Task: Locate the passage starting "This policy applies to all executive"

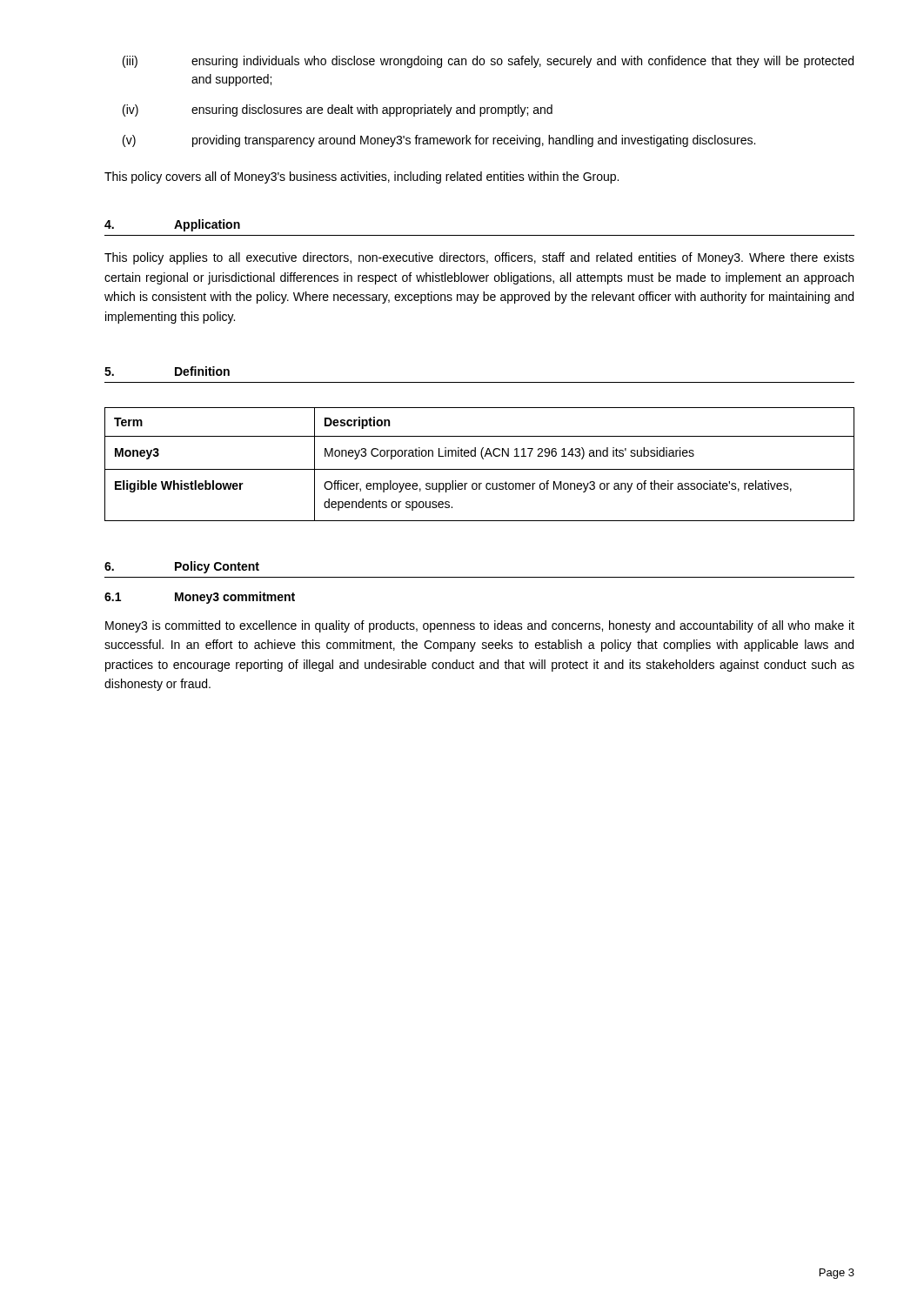Action: (479, 287)
